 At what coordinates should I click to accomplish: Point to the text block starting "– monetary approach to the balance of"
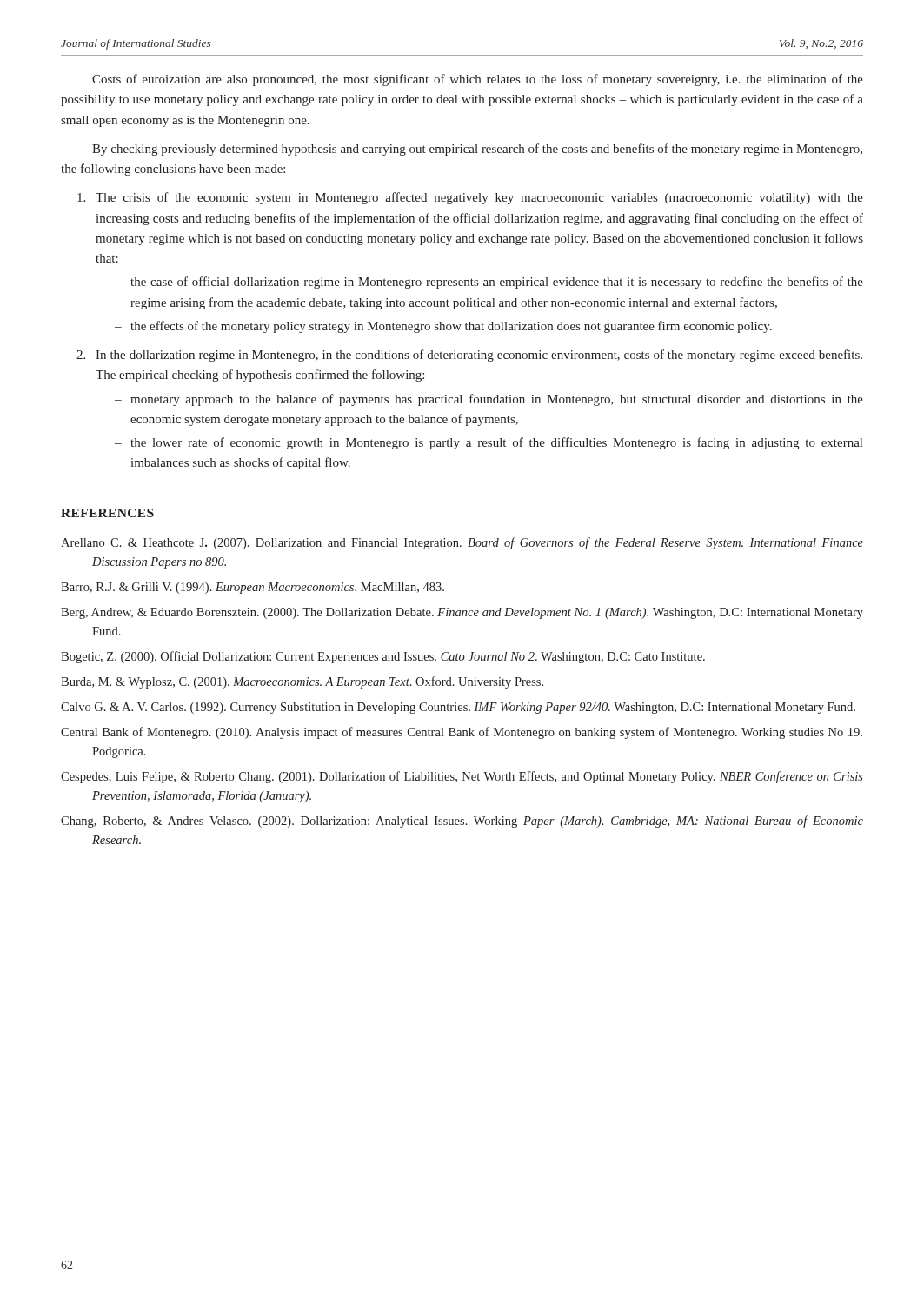click(489, 409)
